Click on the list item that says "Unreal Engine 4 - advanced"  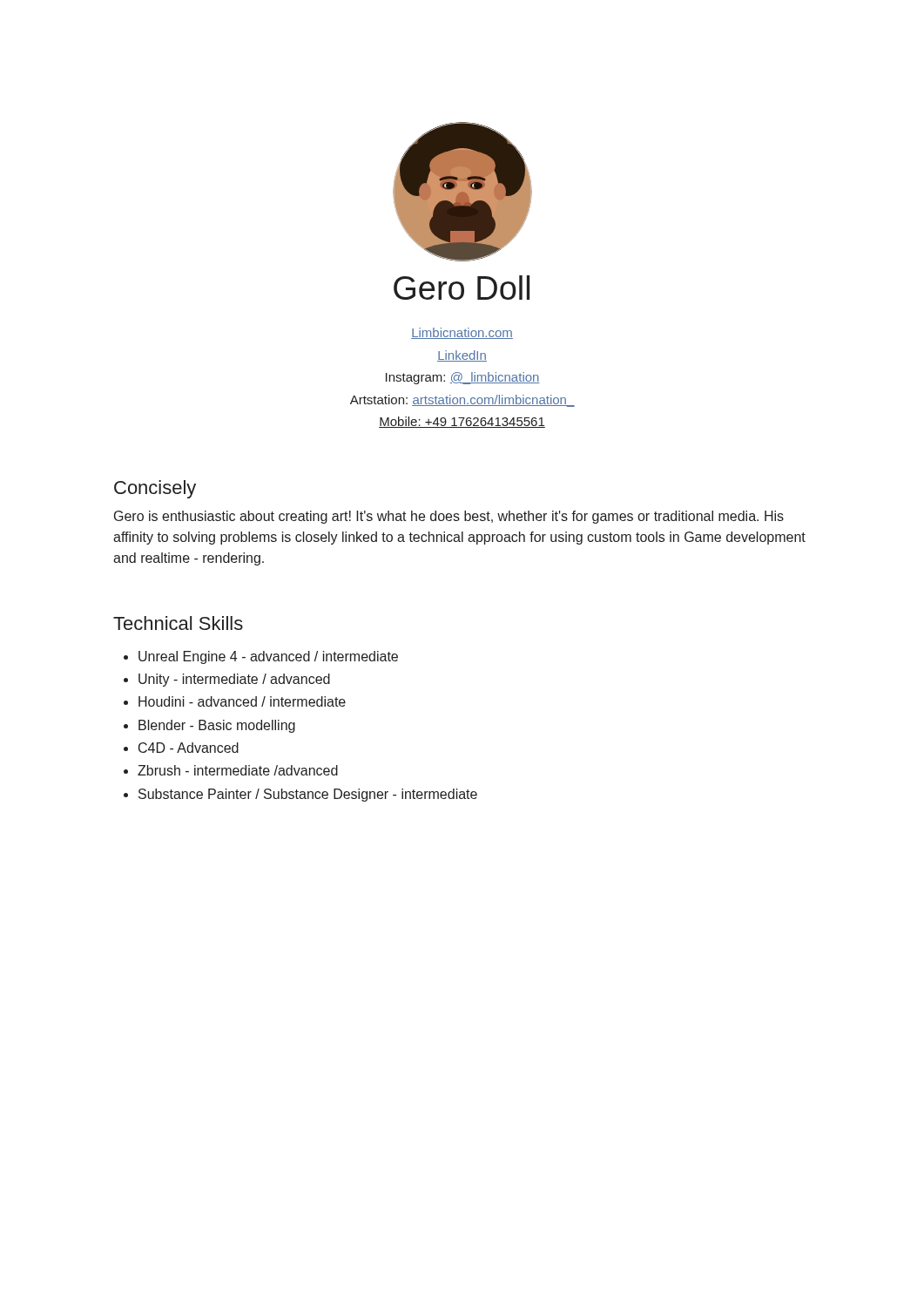(x=268, y=656)
